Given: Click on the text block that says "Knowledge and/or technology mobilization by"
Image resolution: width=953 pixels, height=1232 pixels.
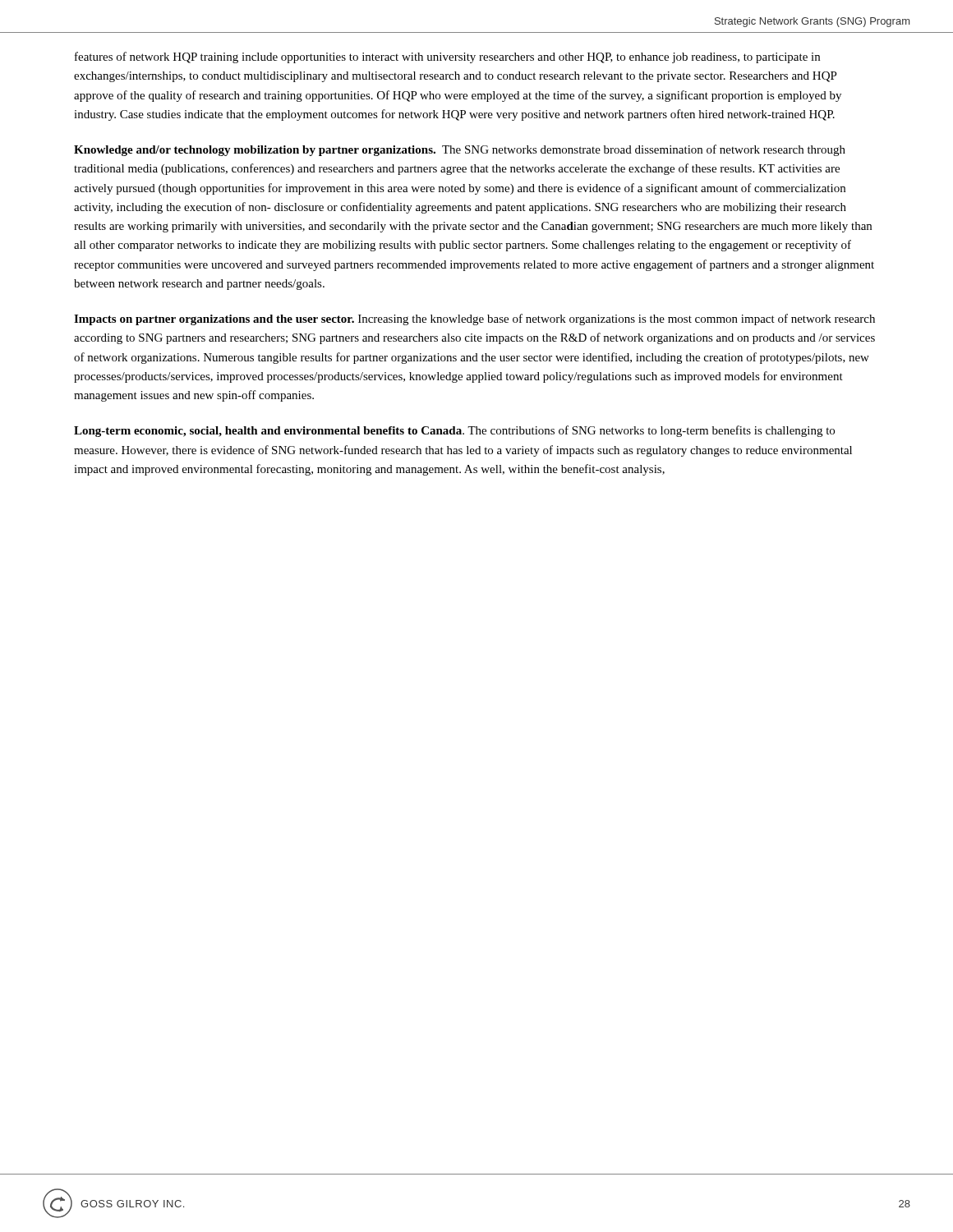Looking at the screenshot, I should click(474, 216).
